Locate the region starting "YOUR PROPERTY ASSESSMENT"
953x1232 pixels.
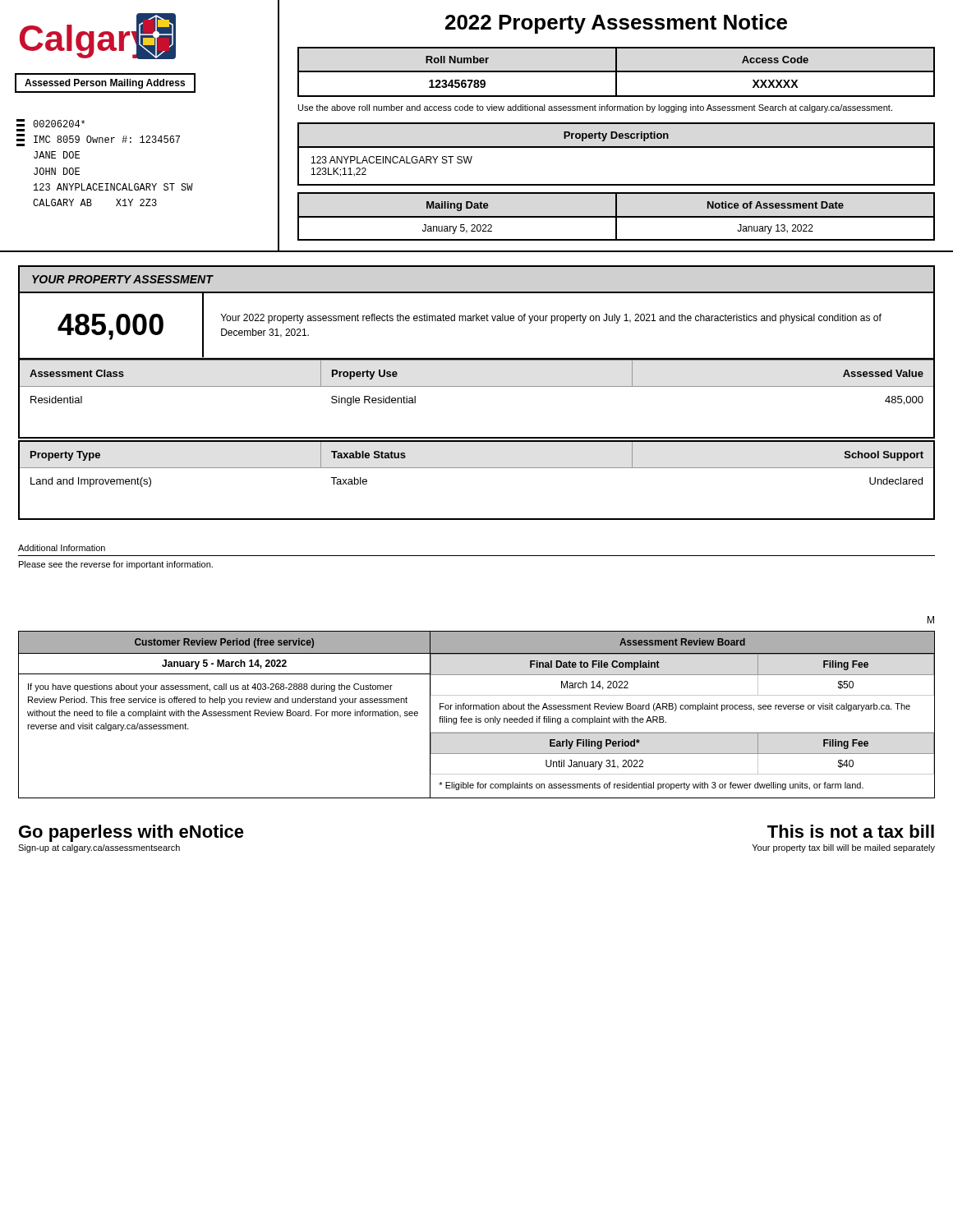[x=122, y=280]
